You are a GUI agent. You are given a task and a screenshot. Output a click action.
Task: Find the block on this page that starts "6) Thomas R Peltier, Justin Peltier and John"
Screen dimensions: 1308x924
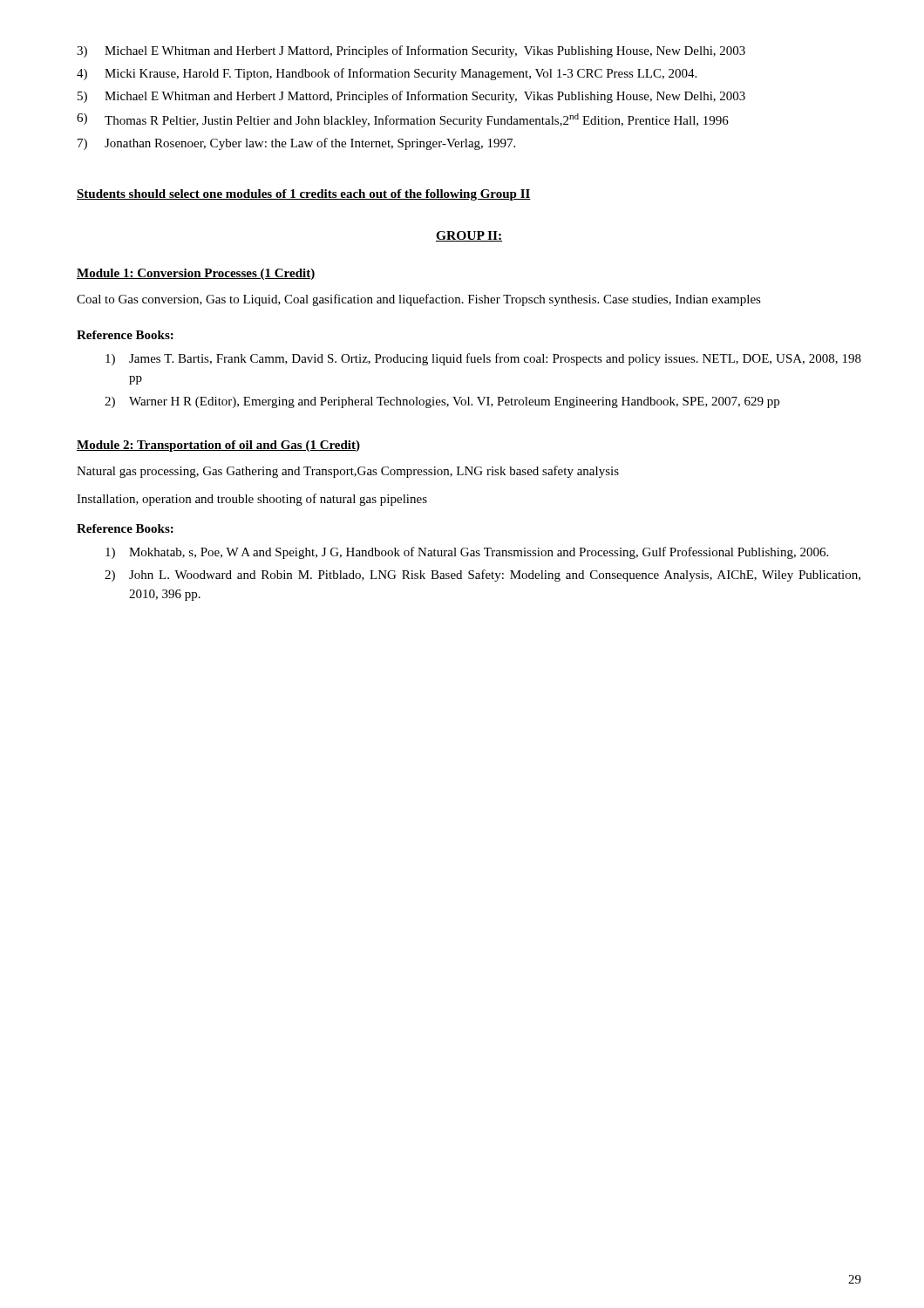(x=469, y=120)
